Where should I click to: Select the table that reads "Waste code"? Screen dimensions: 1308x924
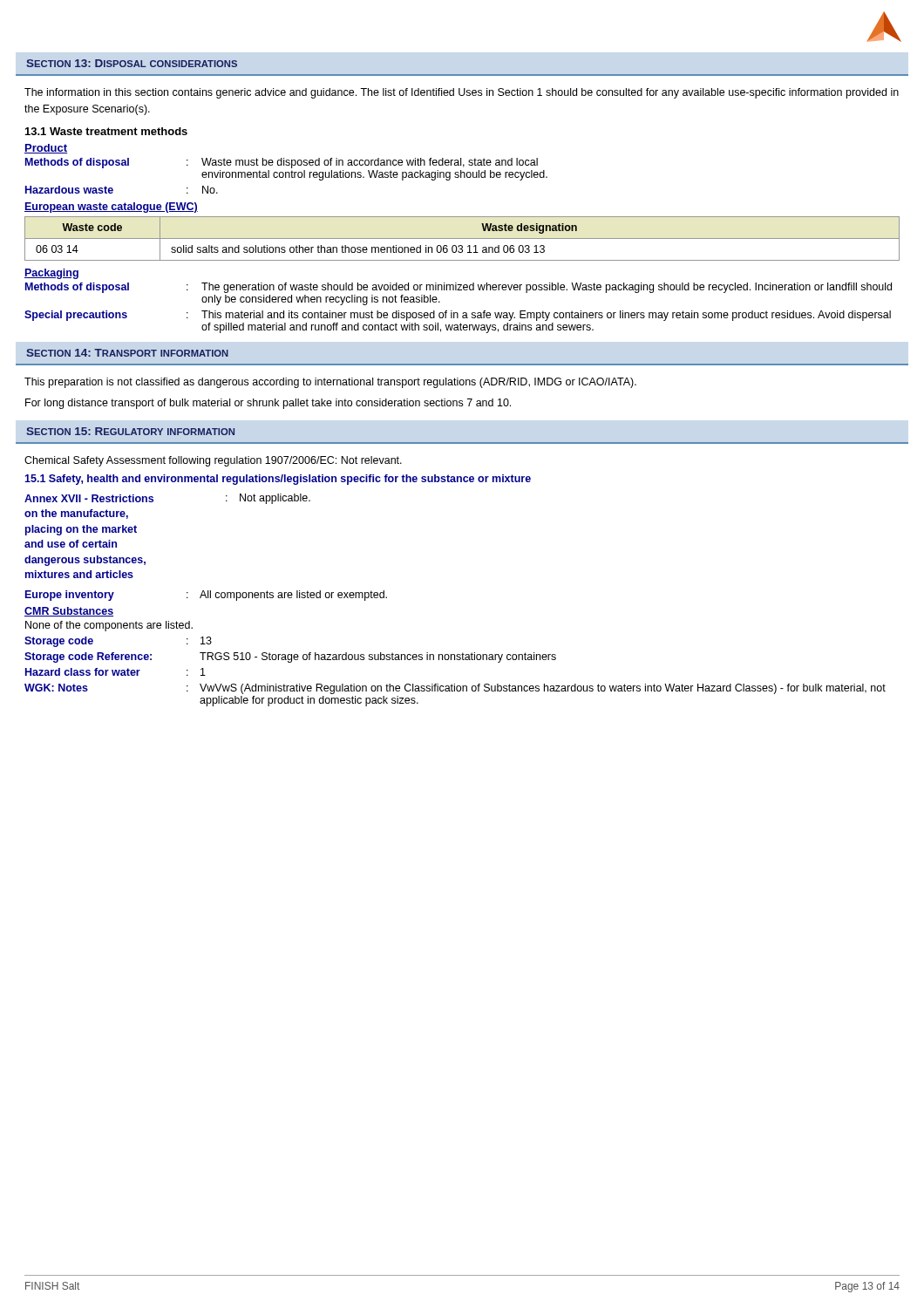pyautogui.click(x=462, y=238)
